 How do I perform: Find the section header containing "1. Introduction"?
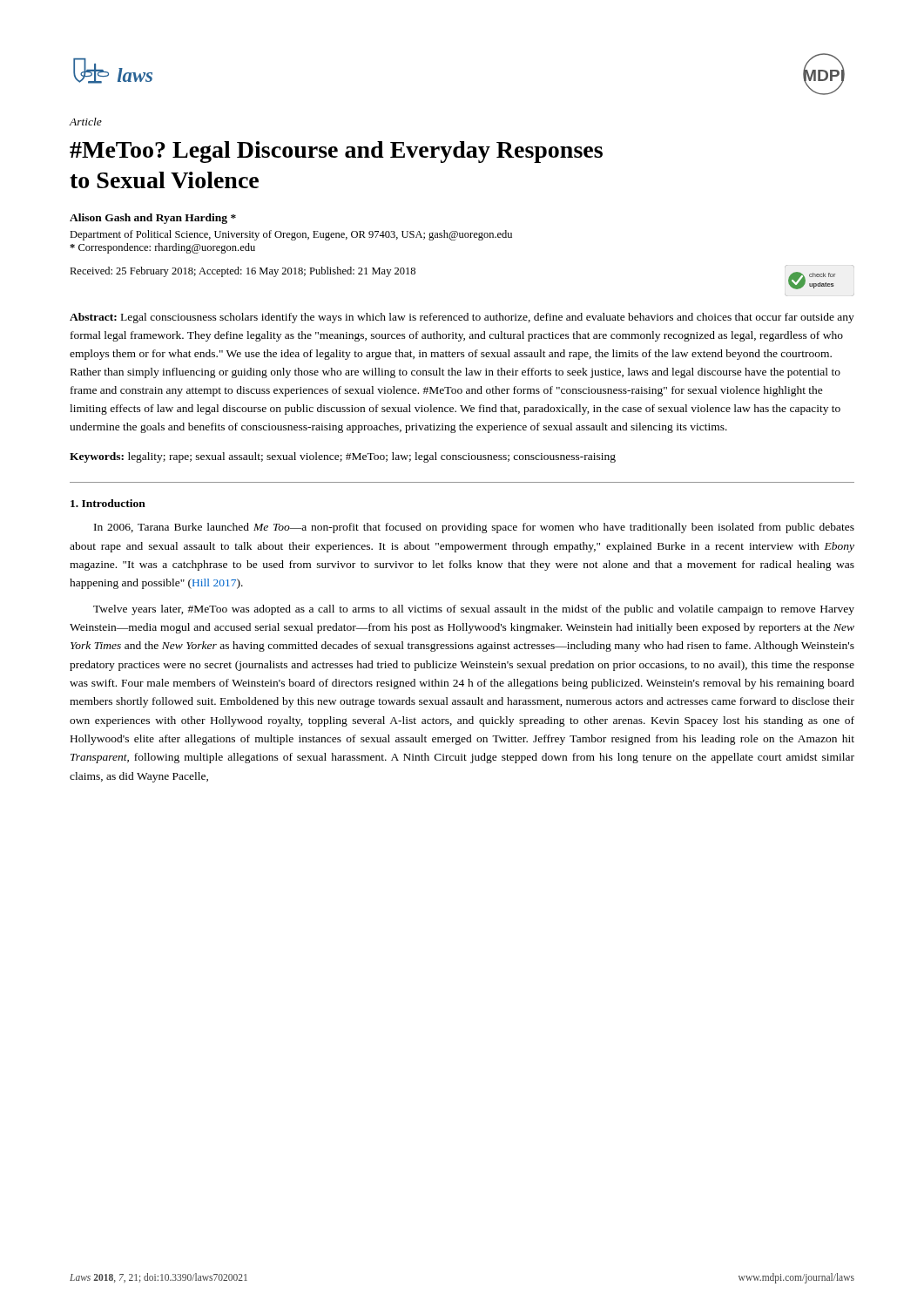tap(107, 503)
